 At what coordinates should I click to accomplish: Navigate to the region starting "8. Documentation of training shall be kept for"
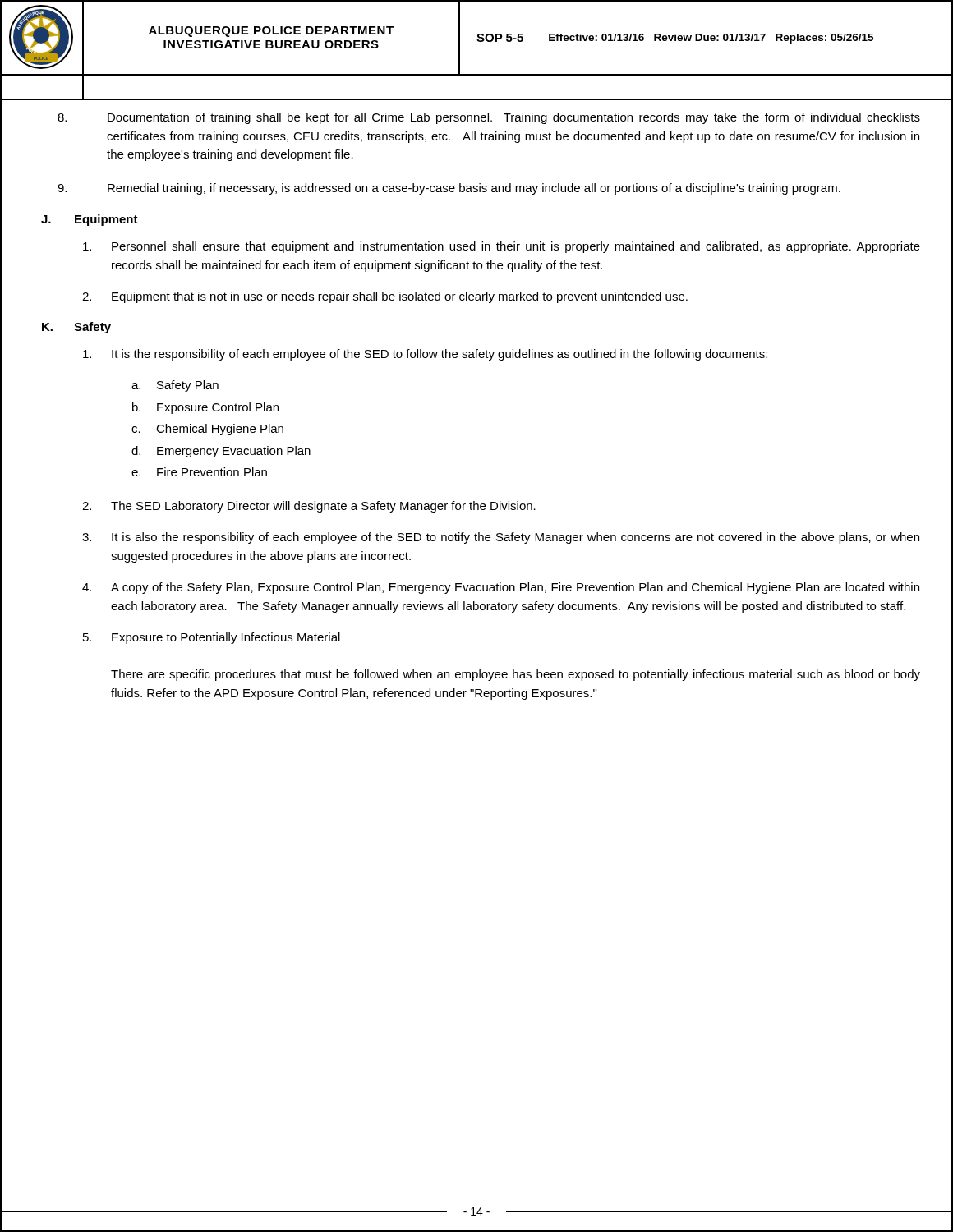coord(476,136)
